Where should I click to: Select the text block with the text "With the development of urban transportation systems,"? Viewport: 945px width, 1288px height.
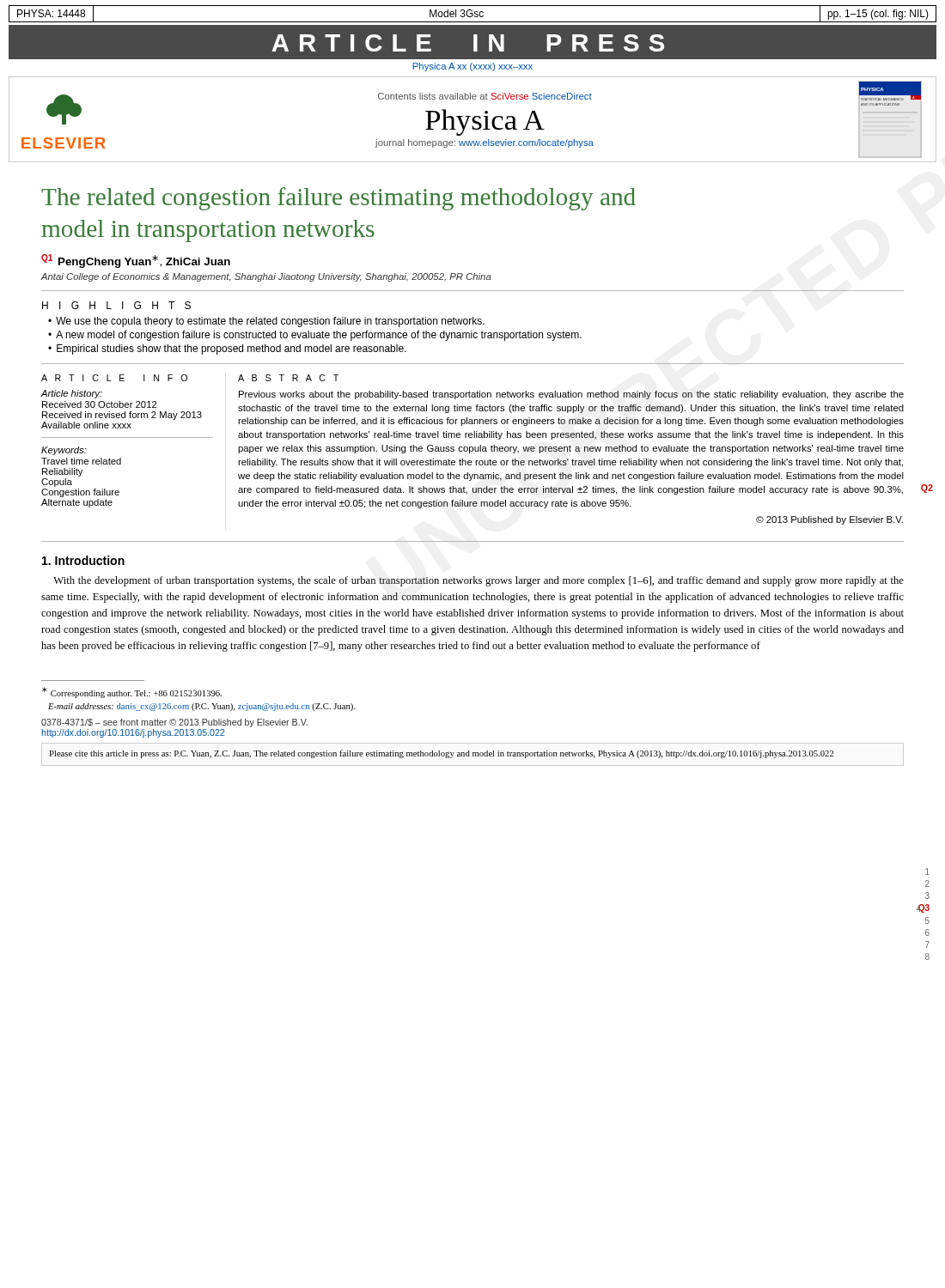(472, 614)
